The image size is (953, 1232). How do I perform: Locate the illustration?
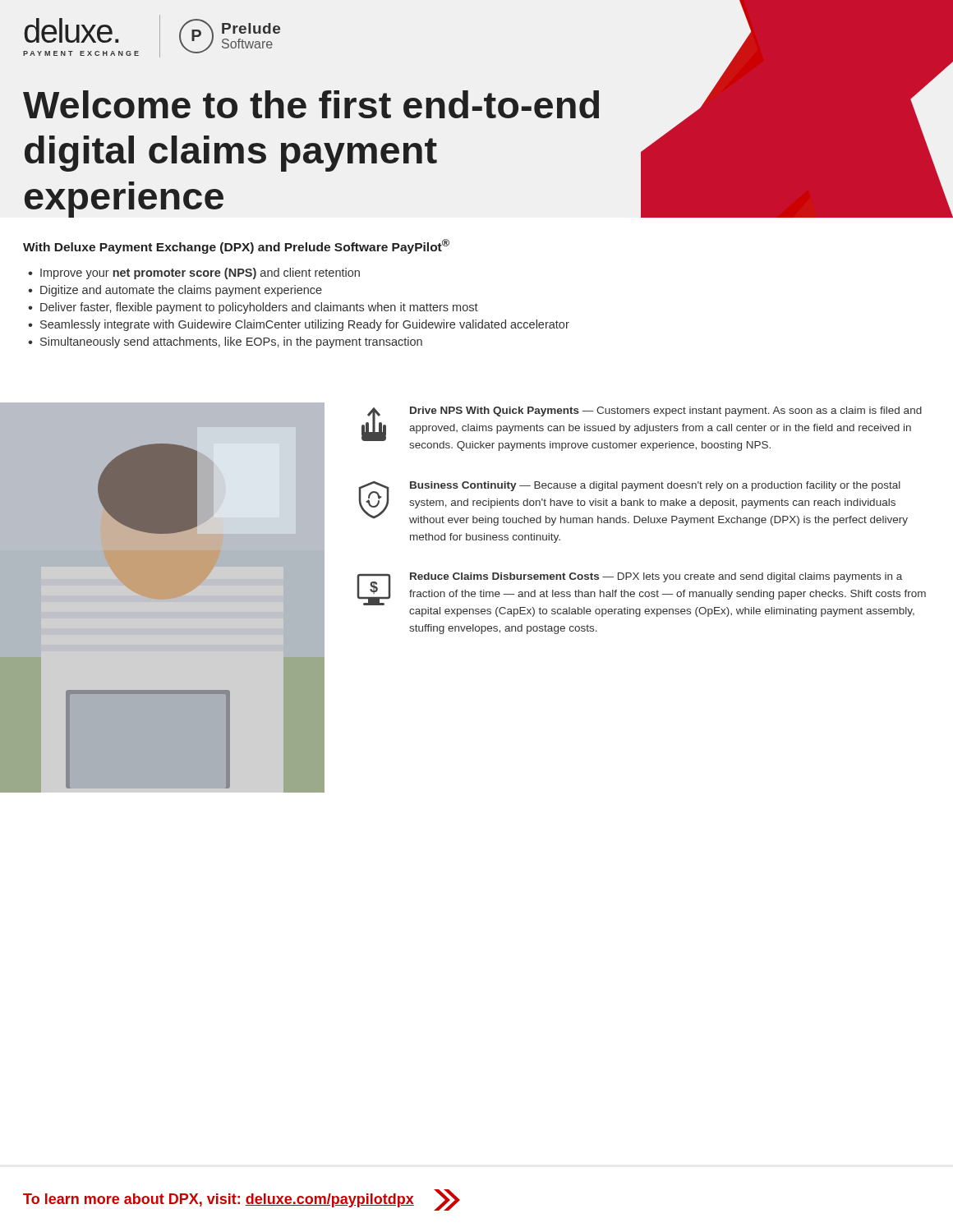(x=797, y=109)
